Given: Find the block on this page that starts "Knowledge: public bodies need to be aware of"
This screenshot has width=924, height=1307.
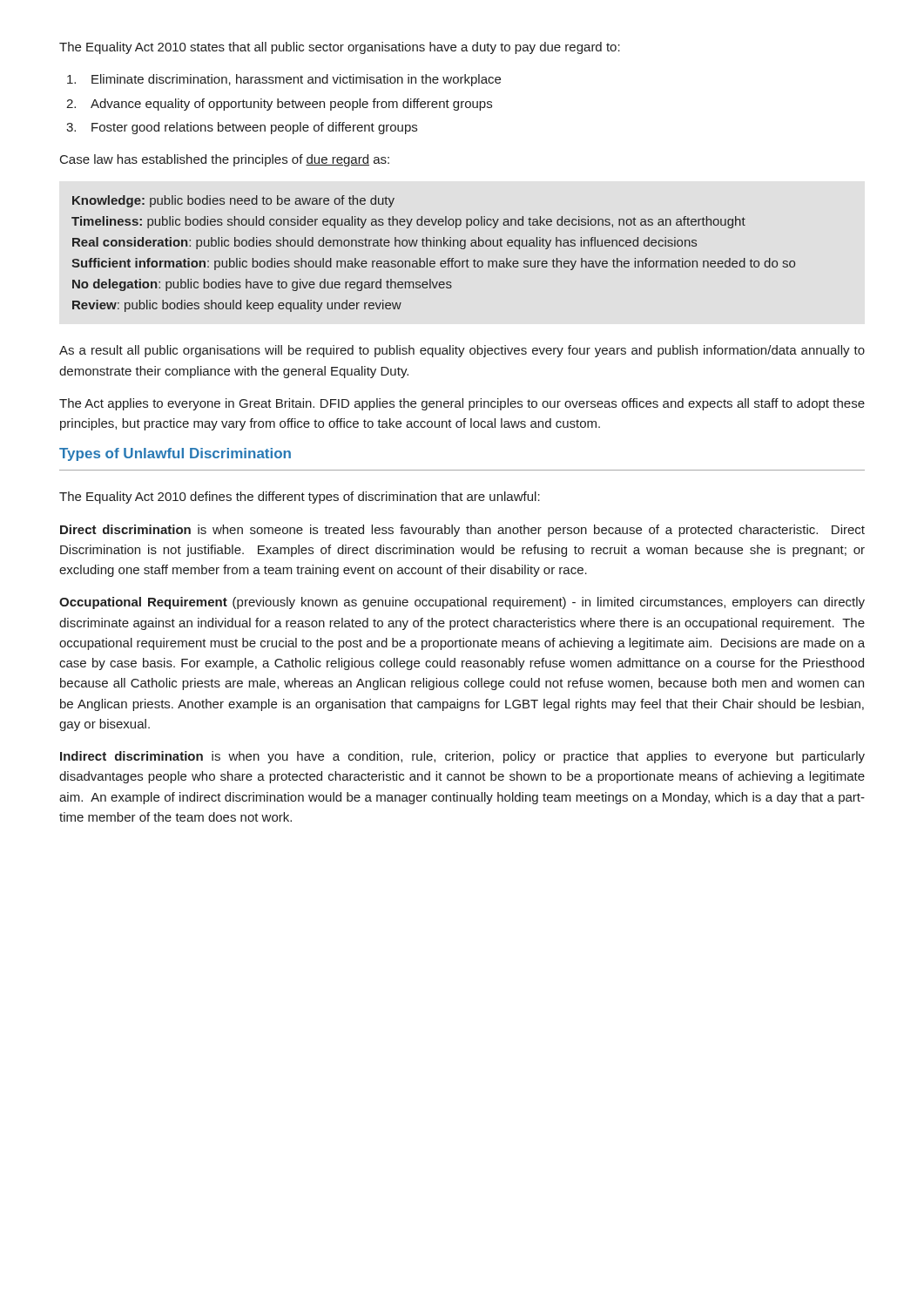Looking at the screenshot, I should pyautogui.click(x=462, y=253).
